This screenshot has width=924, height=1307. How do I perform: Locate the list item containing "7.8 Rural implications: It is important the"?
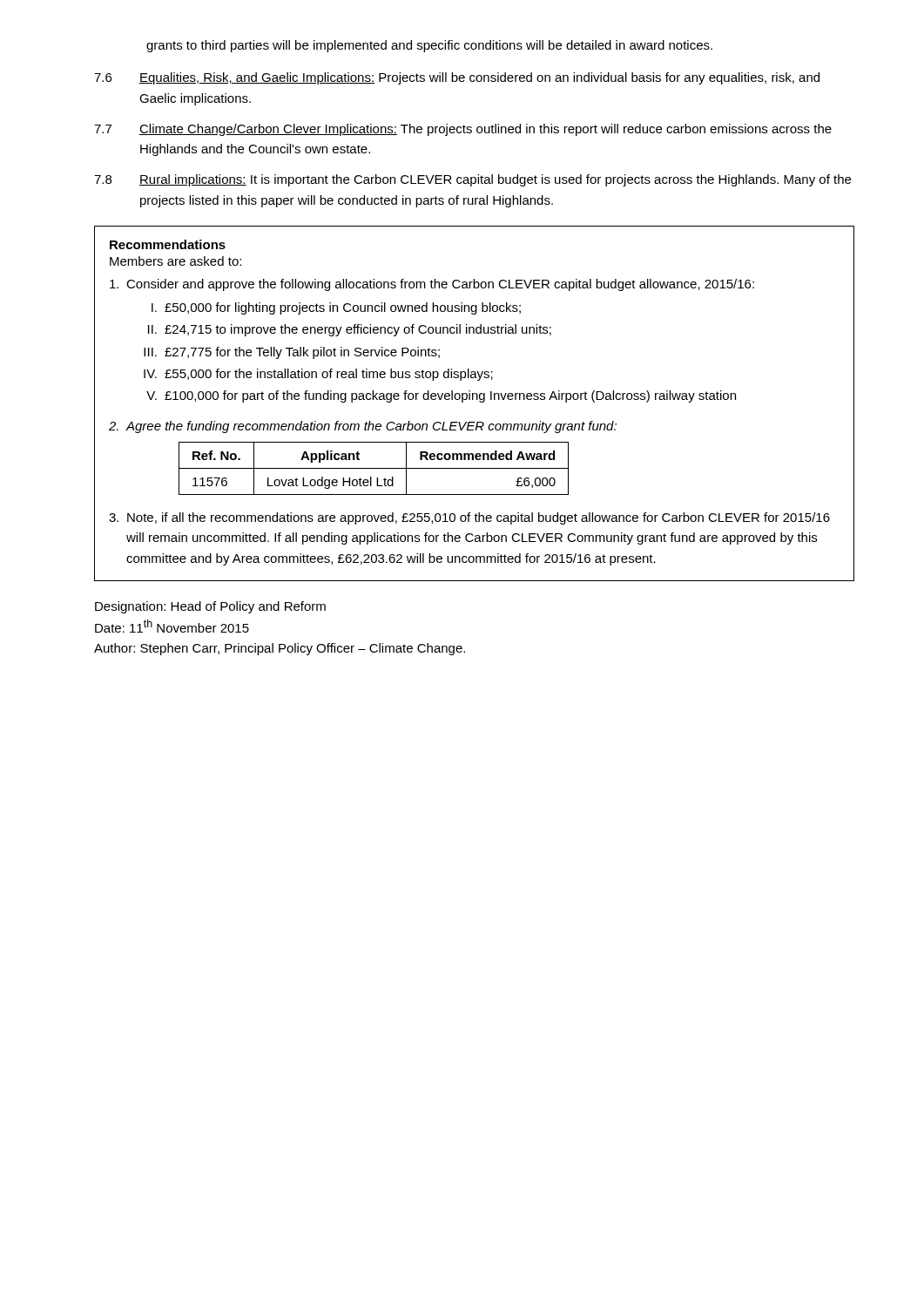(x=474, y=190)
